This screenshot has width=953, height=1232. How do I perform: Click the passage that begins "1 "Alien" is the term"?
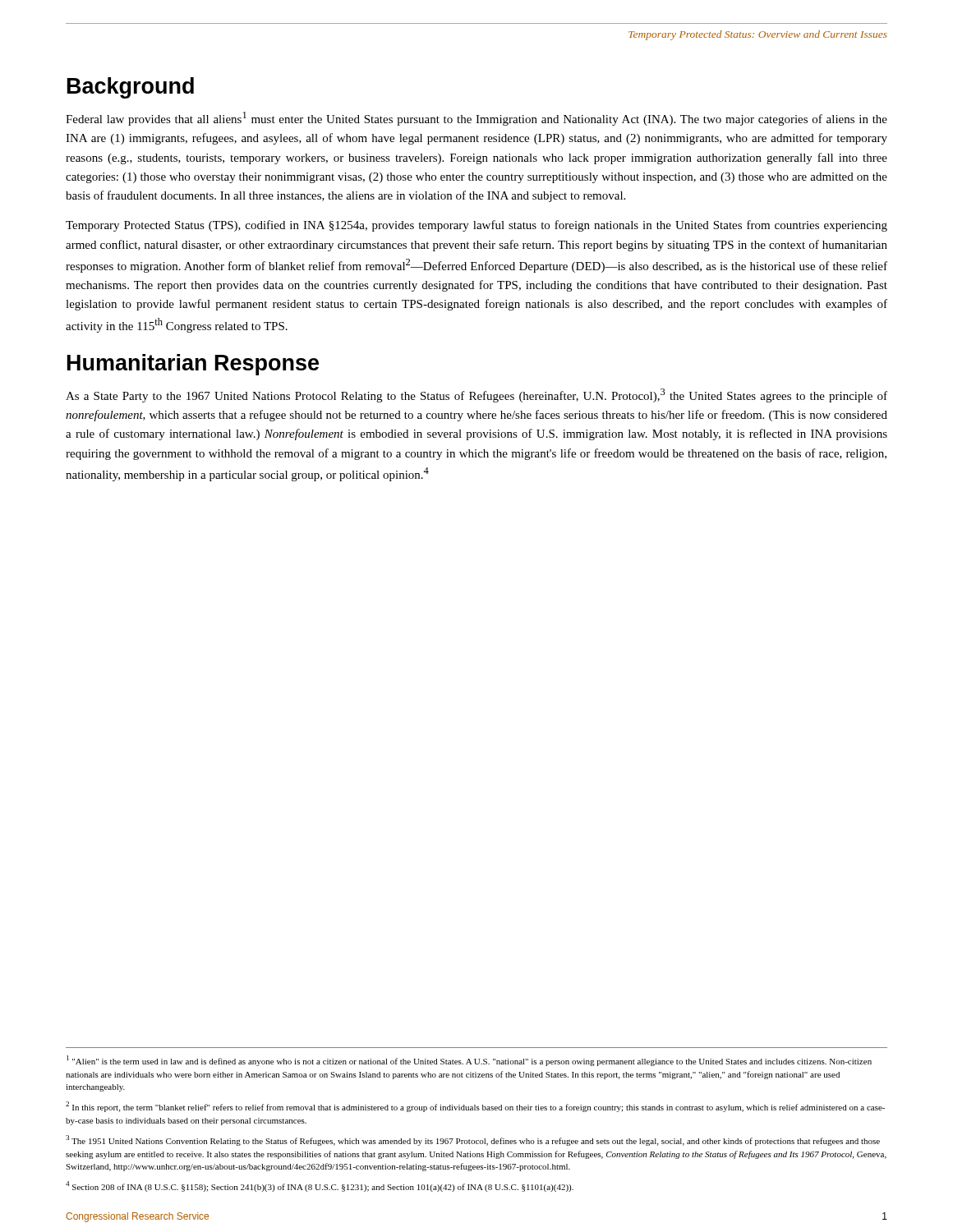coord(469,1073)
